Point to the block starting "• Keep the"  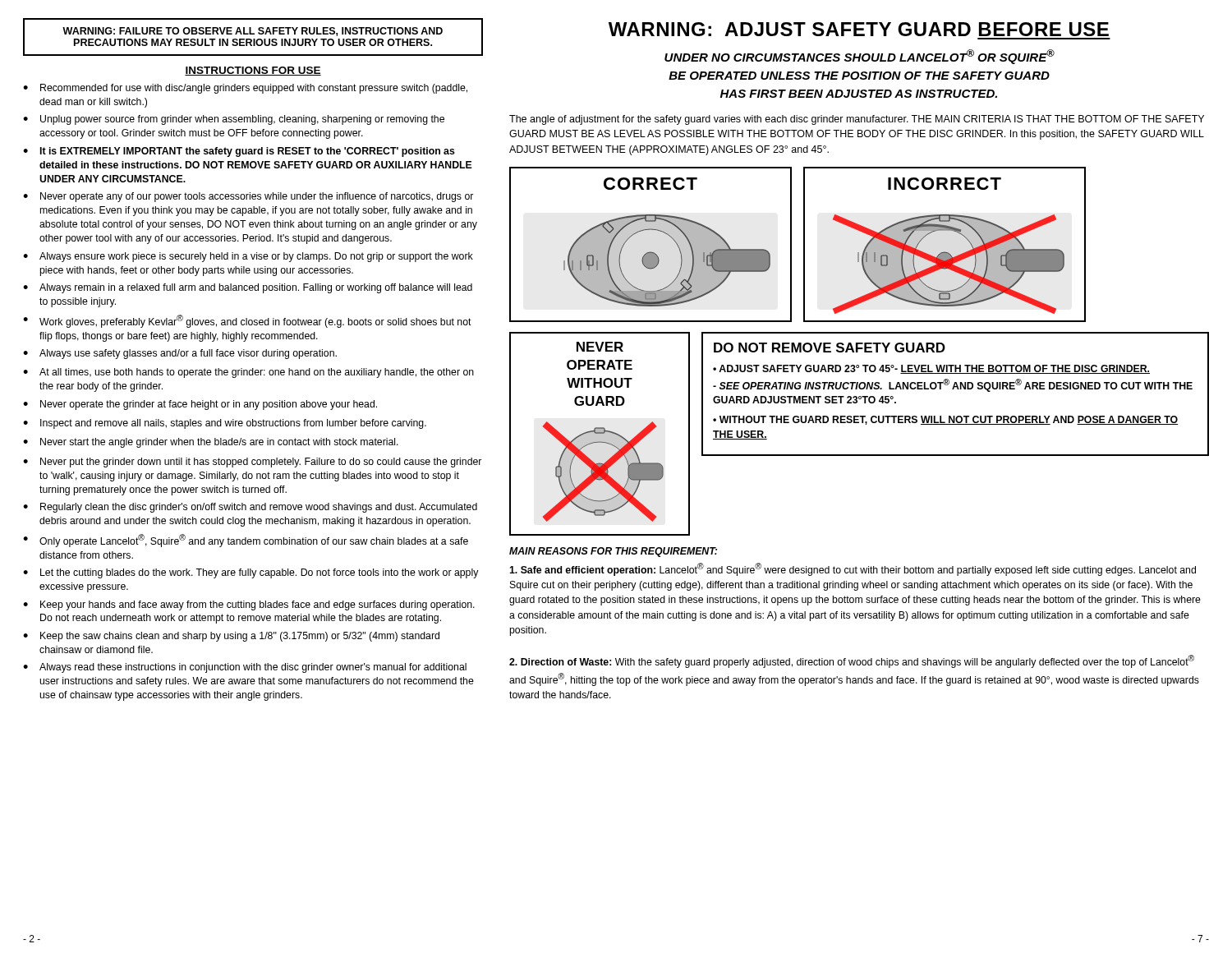pos(253,643)
